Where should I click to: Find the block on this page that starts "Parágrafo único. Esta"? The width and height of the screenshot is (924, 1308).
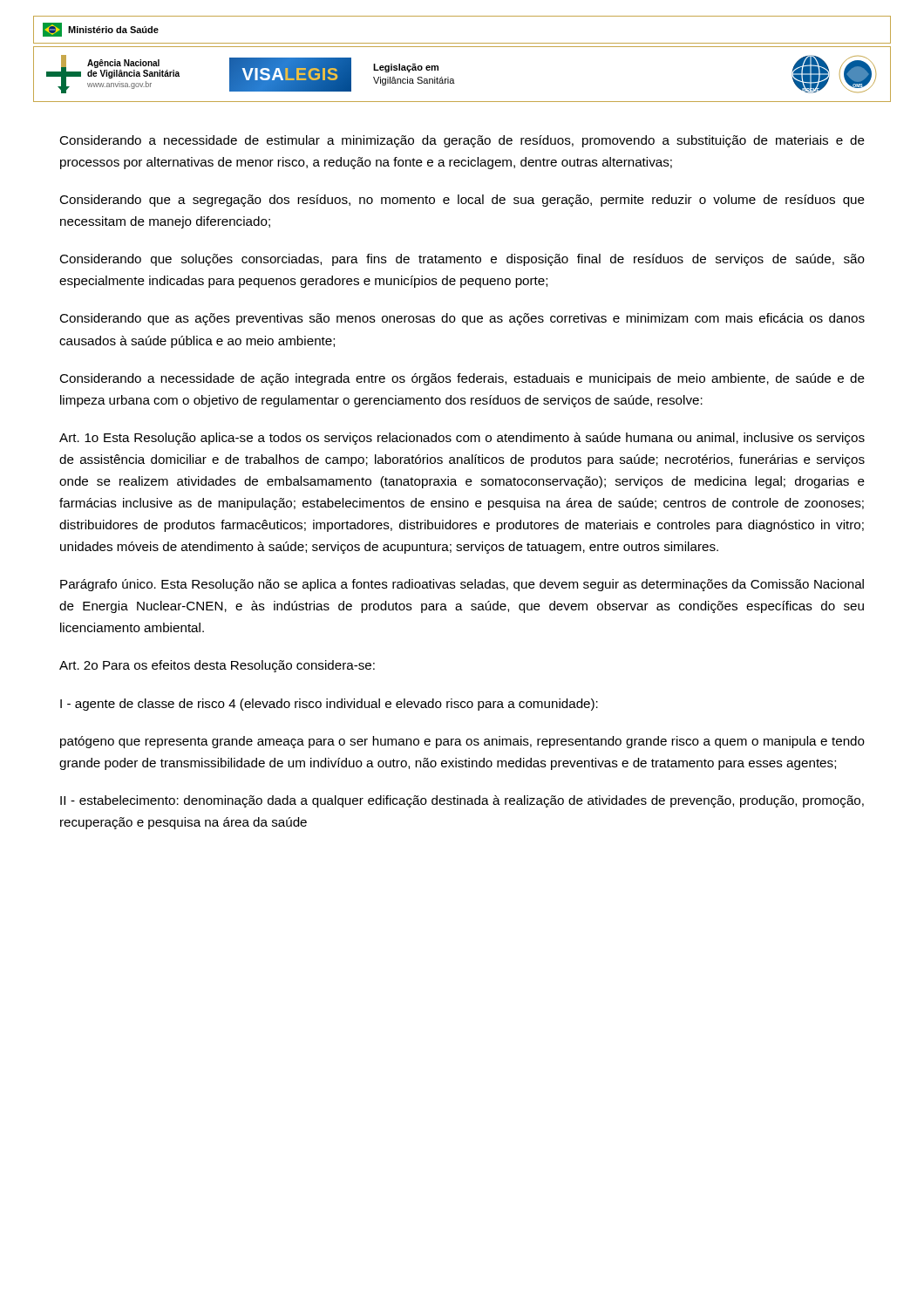[x=462, y=606]
